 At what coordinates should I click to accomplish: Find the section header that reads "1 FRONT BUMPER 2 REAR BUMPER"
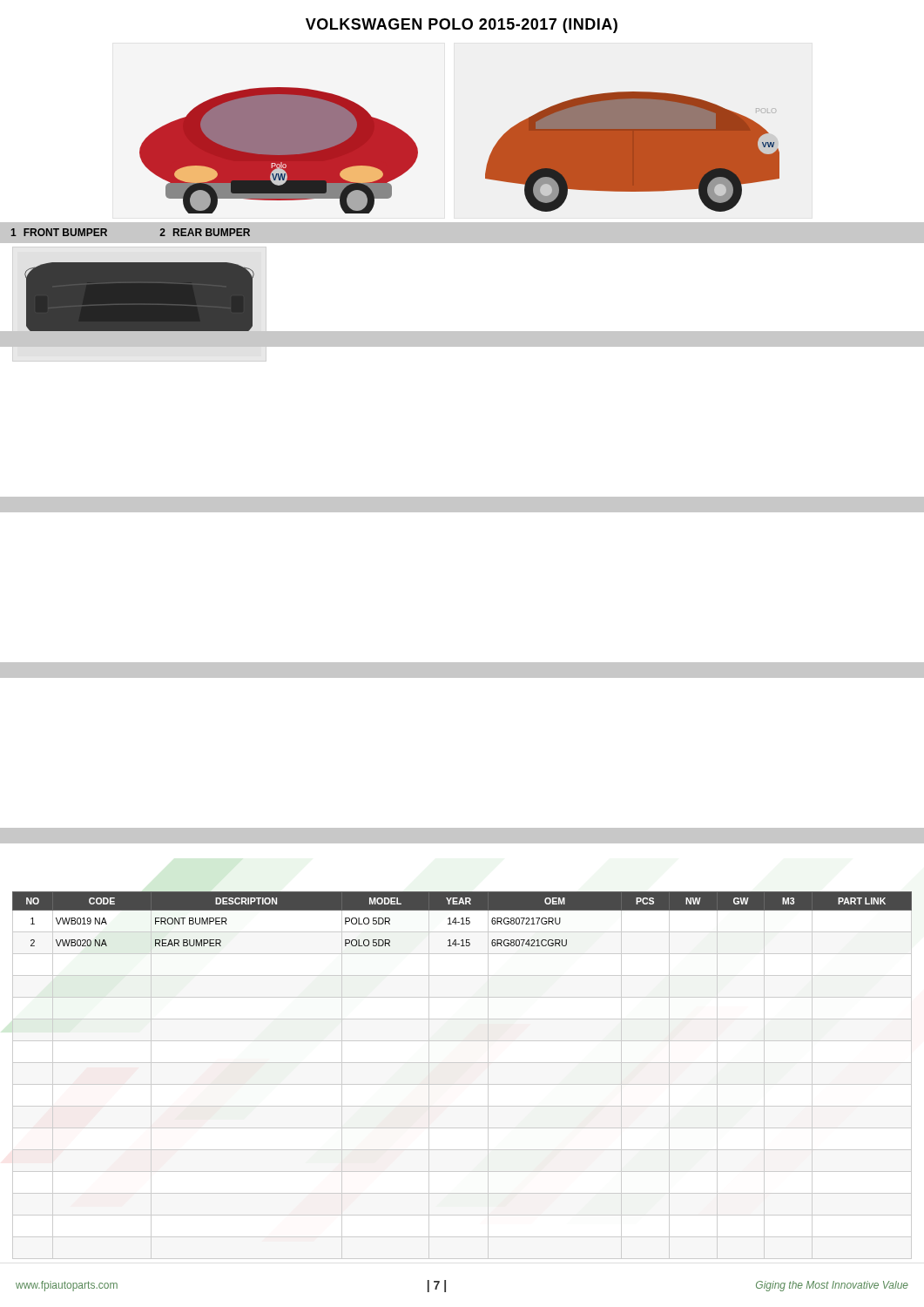tap(130, 233)
